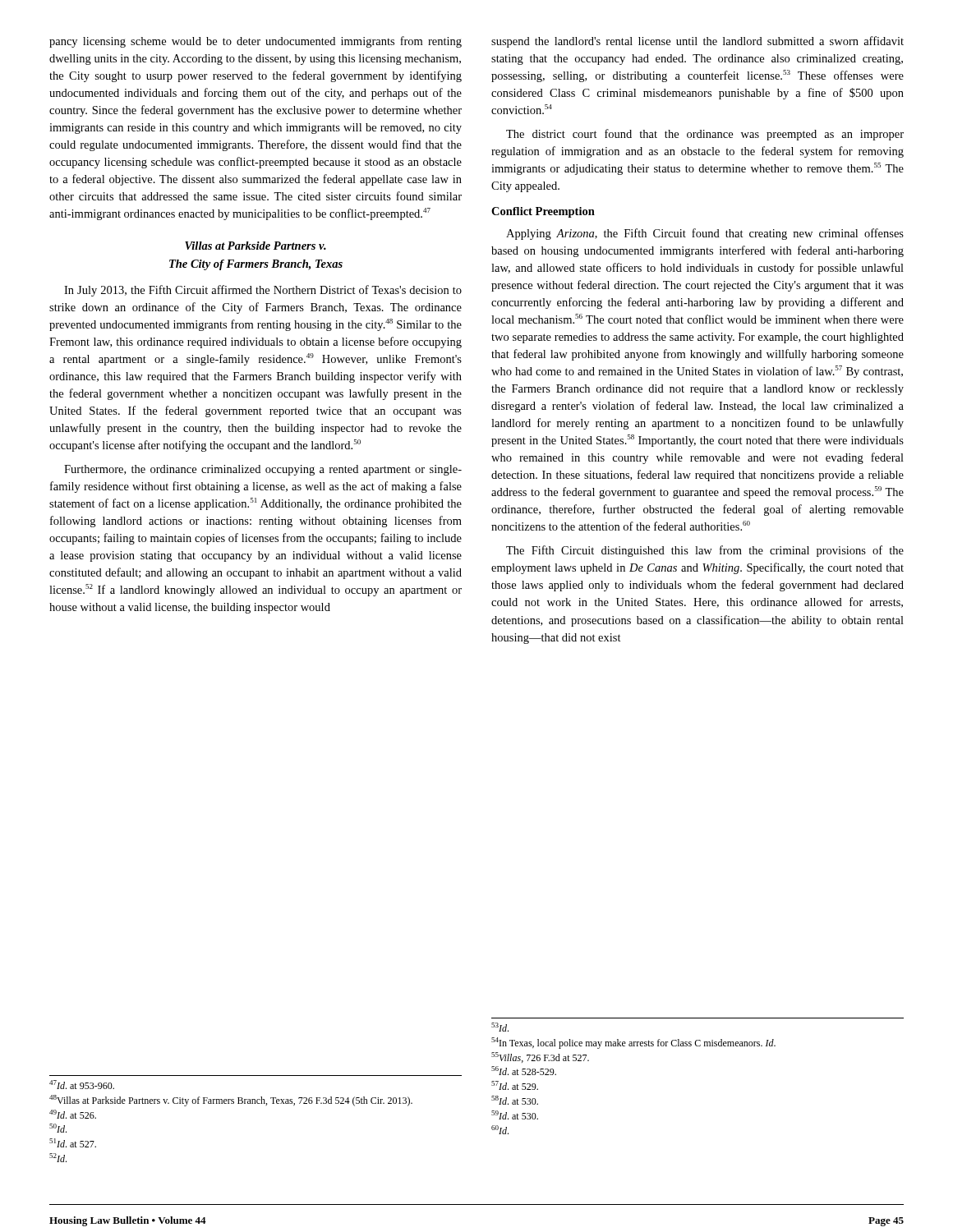This screenshot has height=1232, width=953.
Task: Select the text starting "53Id. 54In Texas, local police may make arrests"
Action: click(500, 1027)
